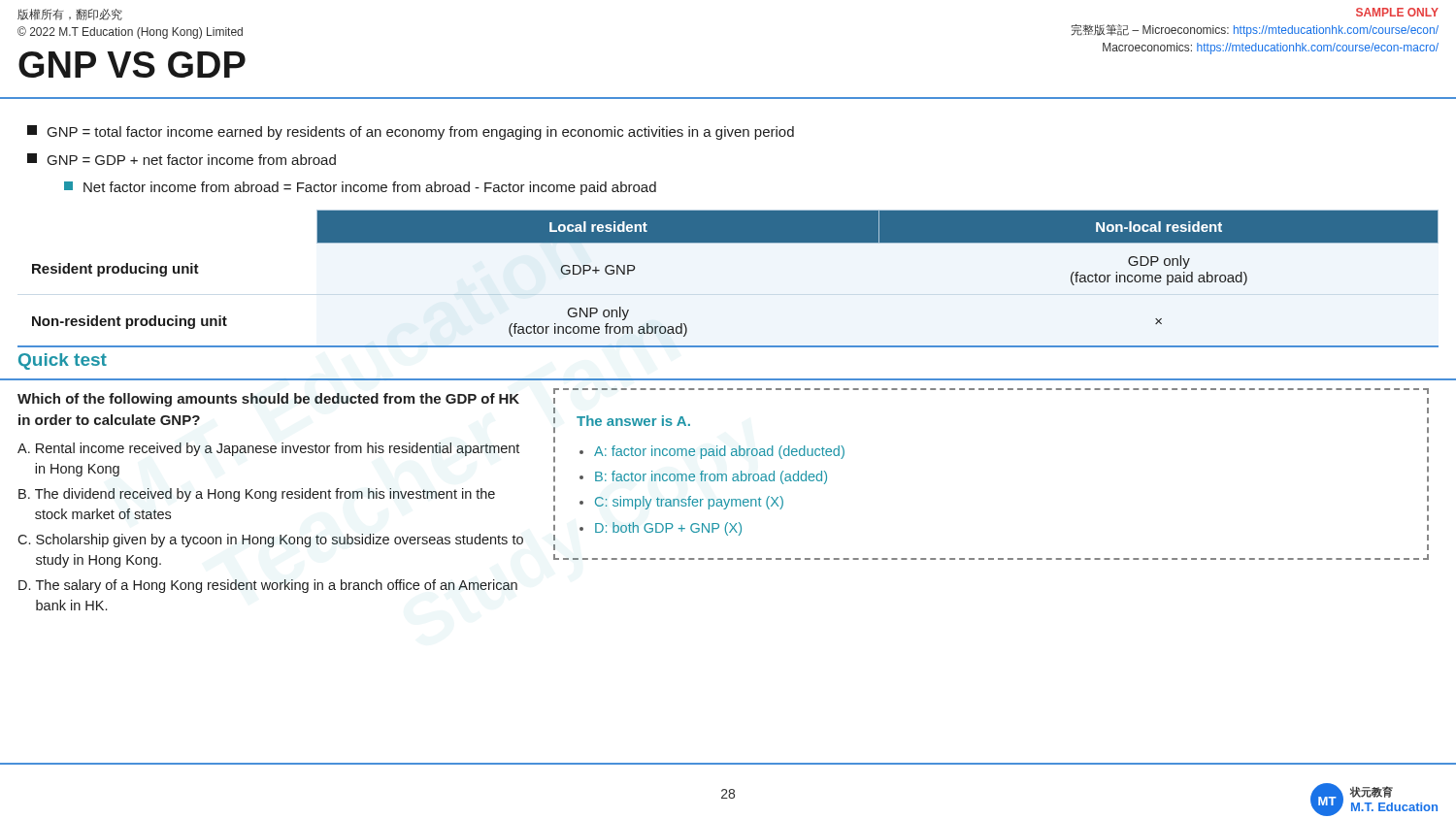Select the table that reads "GDP only (factor"

[x=728, y=279]
